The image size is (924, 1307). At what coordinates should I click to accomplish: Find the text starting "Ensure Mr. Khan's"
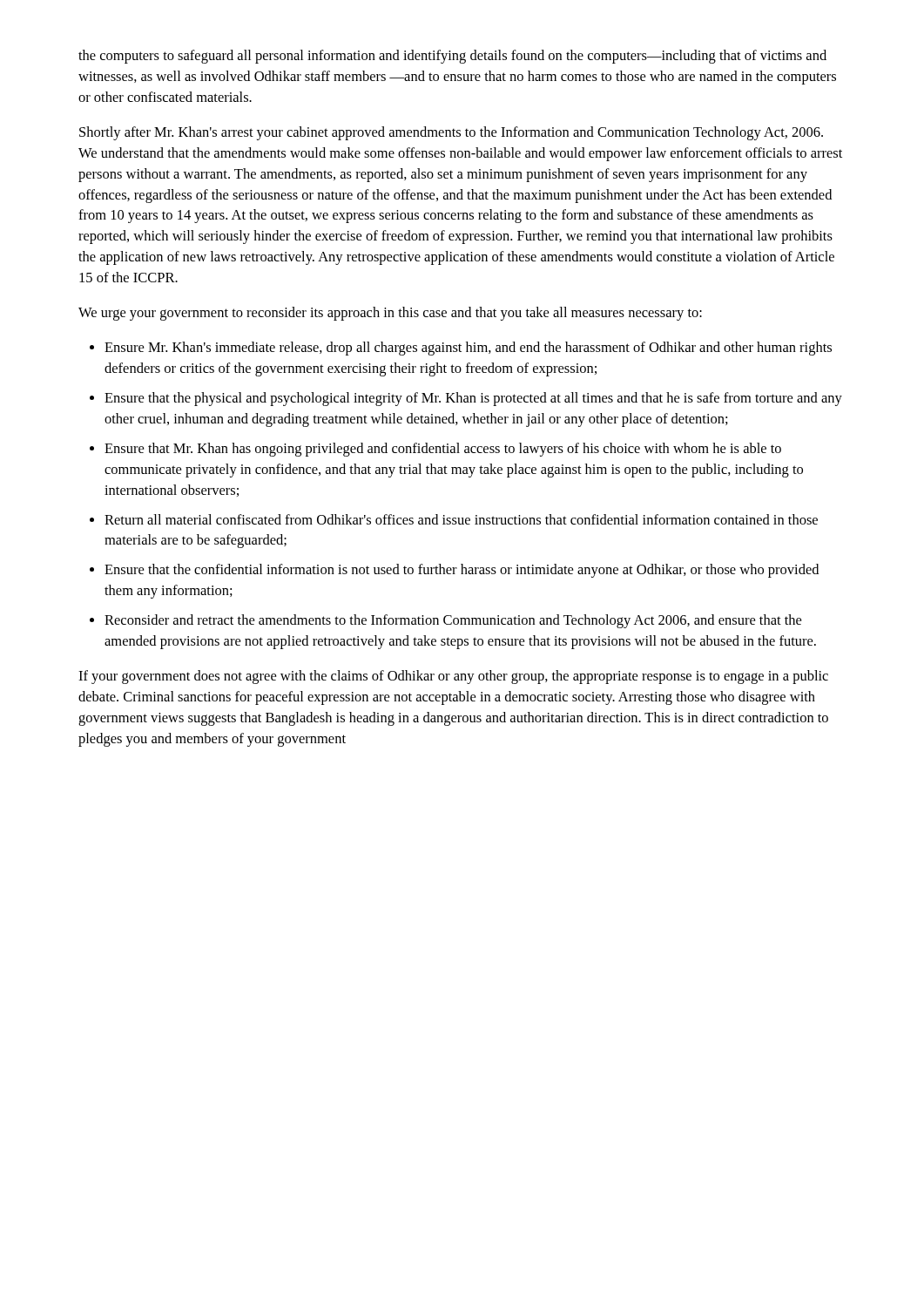tap(475, 358)
